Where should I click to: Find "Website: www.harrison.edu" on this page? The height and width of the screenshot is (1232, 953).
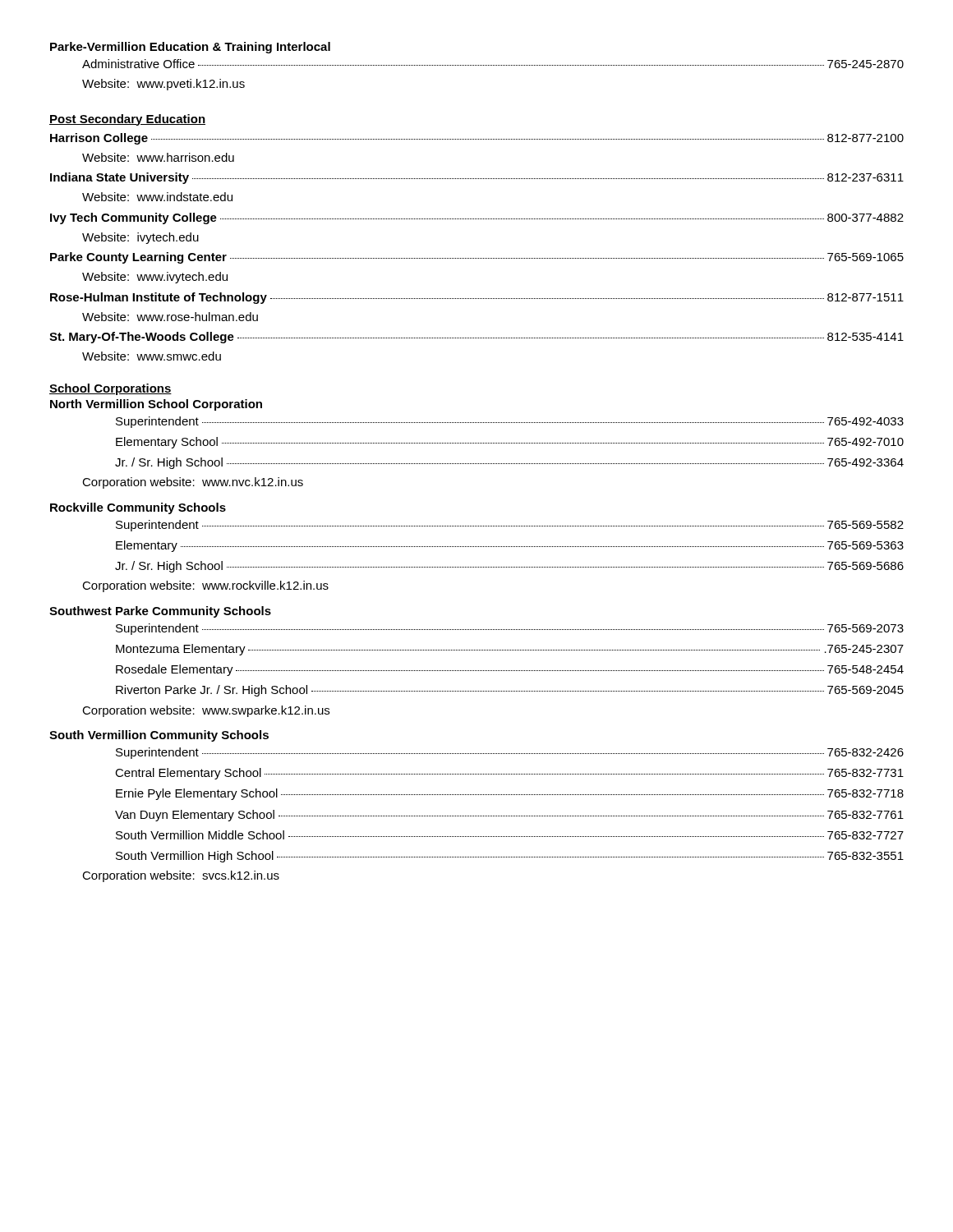pyautogui.click(x=158, y=157)
